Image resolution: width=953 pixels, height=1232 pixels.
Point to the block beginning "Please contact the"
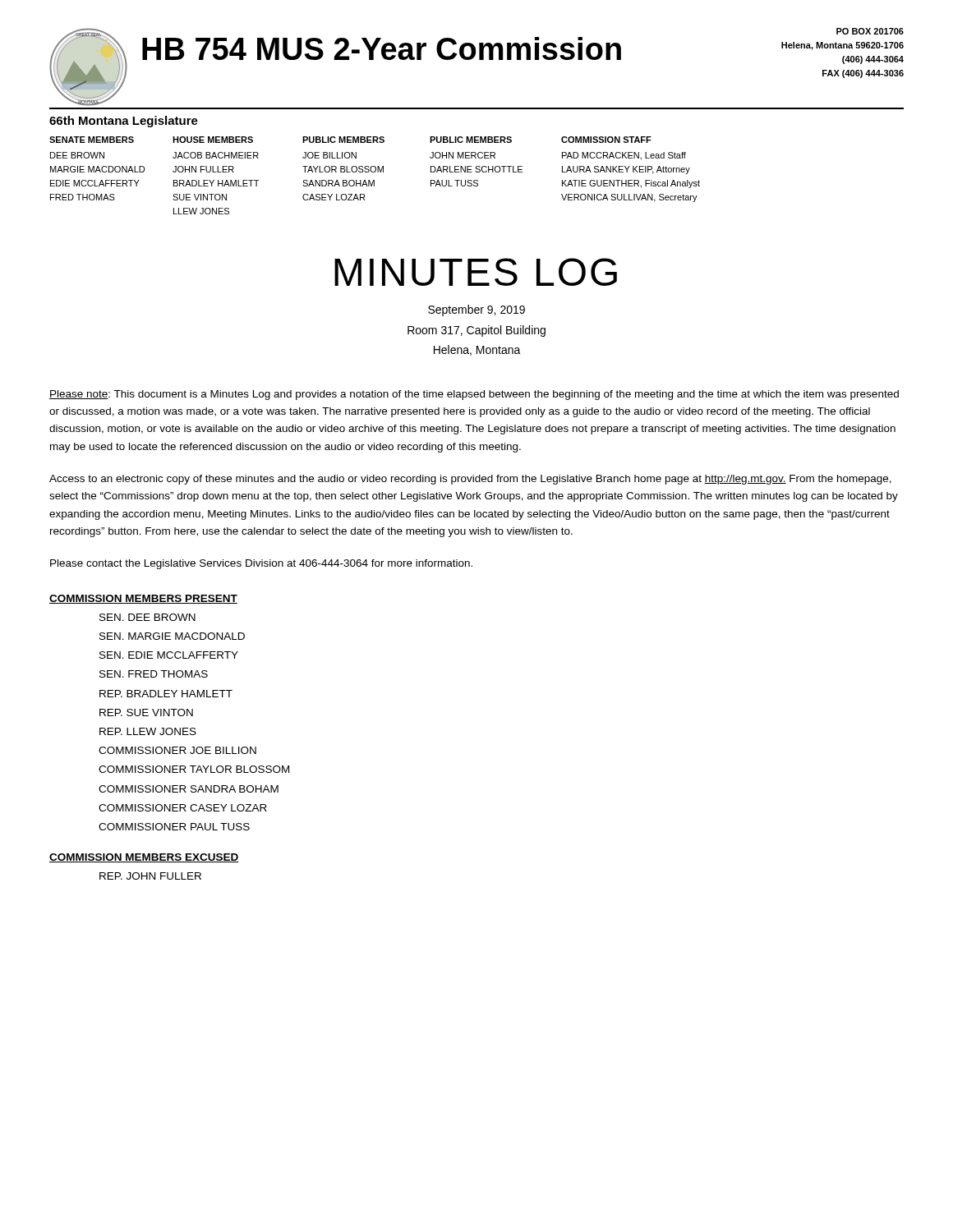tap(261, 563)
